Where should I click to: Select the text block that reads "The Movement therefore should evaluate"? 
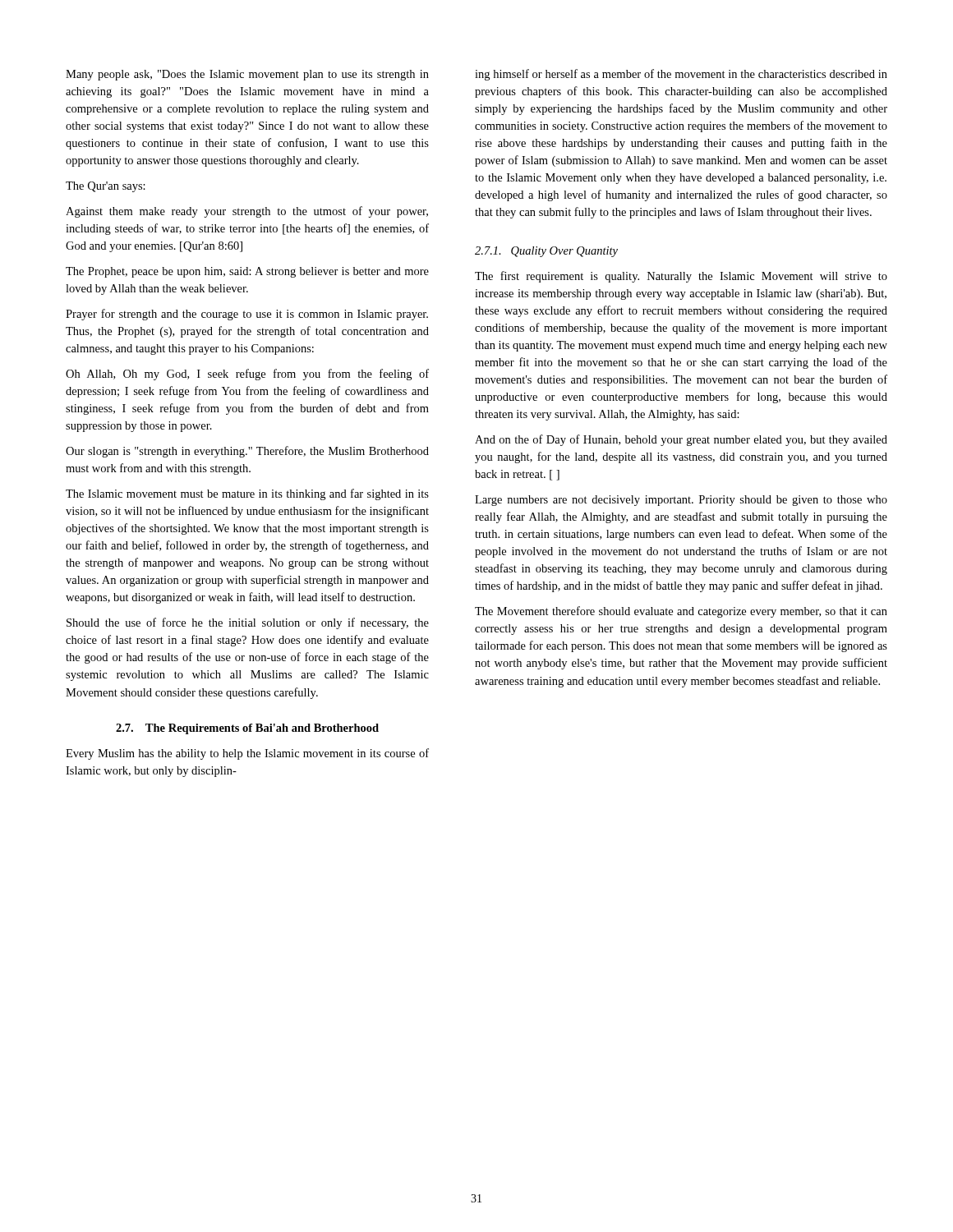coord(681,646)
